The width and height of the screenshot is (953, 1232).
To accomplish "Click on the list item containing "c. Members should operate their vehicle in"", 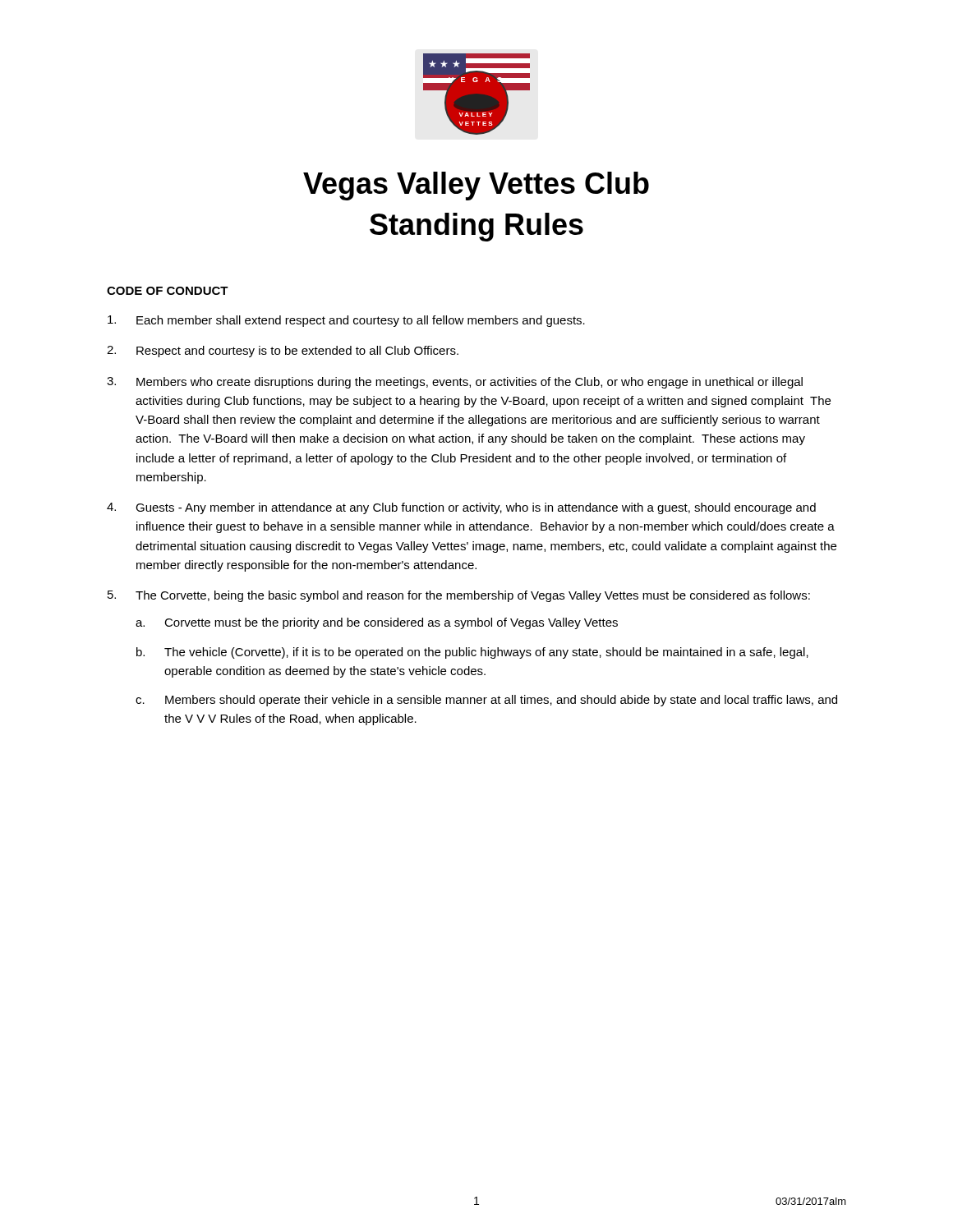I will pyautogui.click(x=491, y=709).
